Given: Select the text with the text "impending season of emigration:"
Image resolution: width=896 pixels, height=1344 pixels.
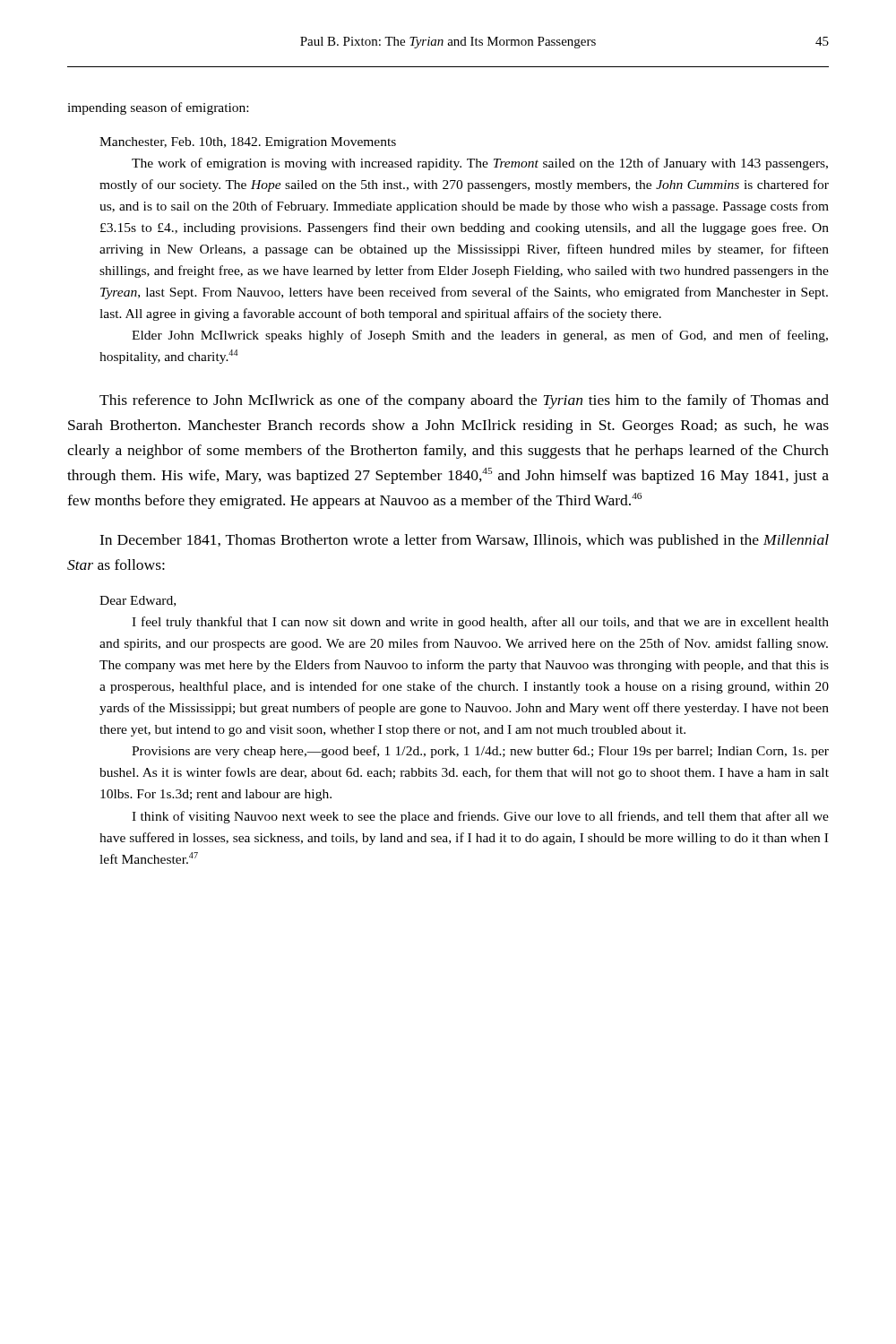Looking at the screenshot, I should click(158, 107).
